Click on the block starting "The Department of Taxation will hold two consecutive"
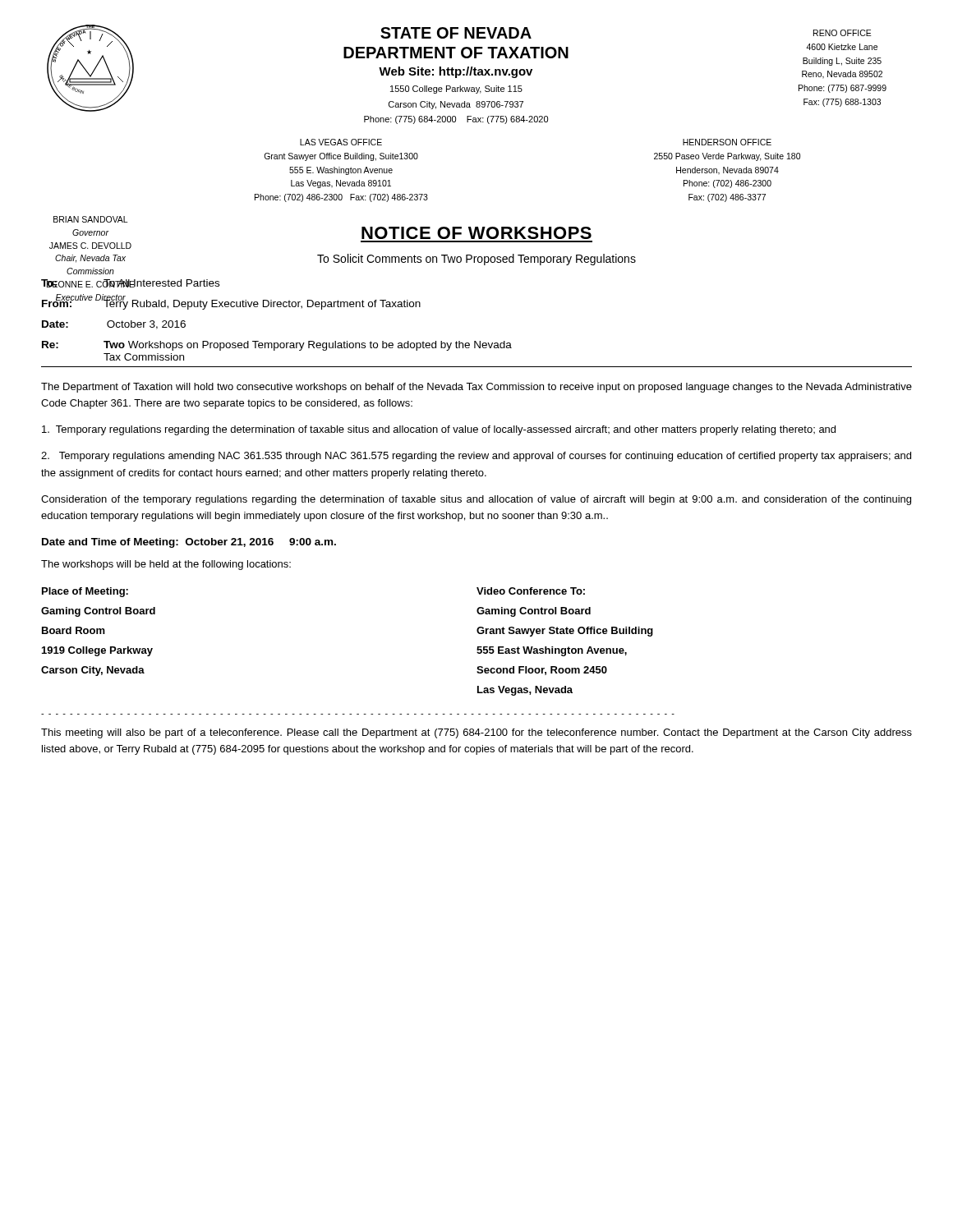This screenshot has height=1232, width=953. click(x=476, y=395)
